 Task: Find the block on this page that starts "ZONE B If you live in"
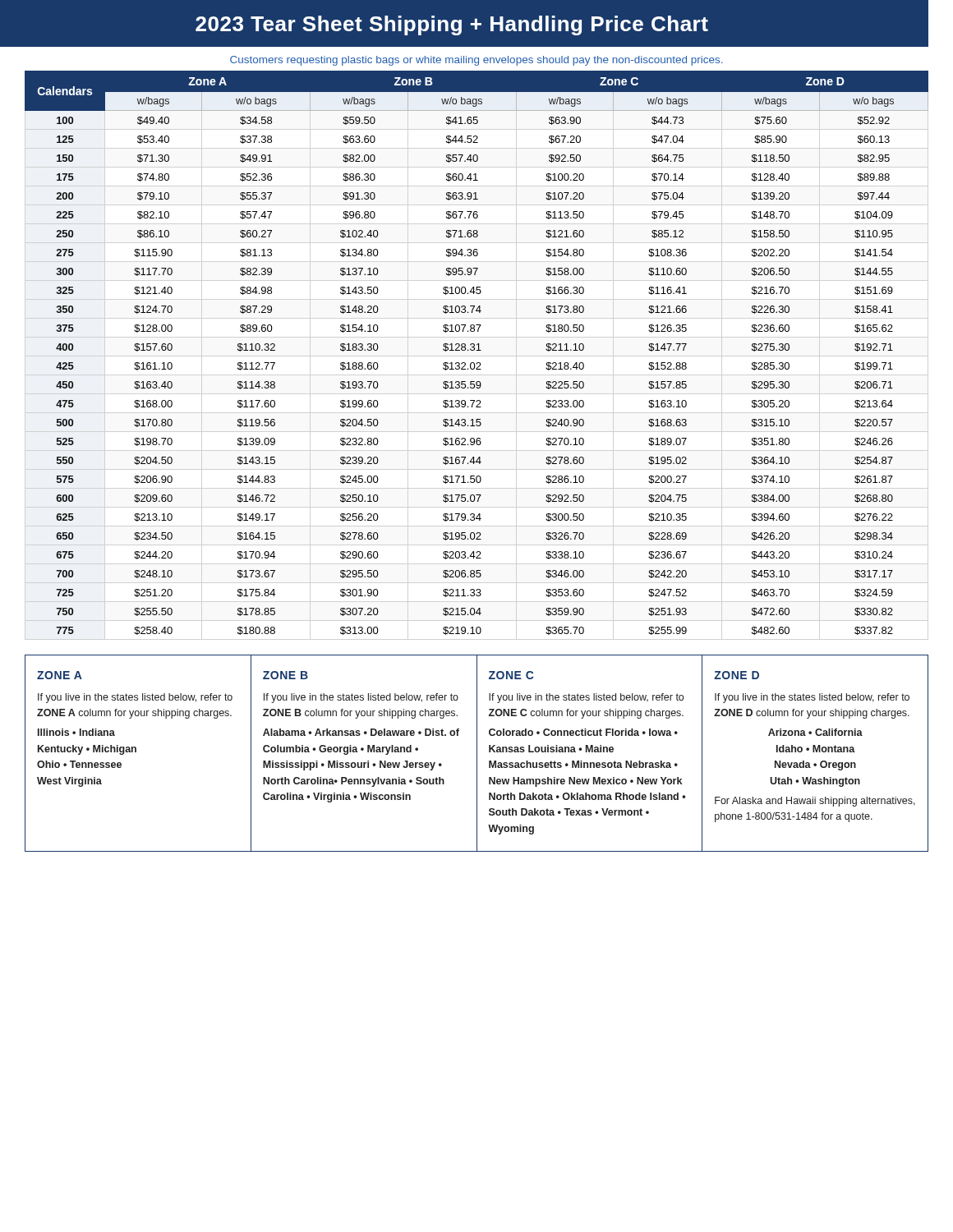pyautogui.click(x=364, y=736)
